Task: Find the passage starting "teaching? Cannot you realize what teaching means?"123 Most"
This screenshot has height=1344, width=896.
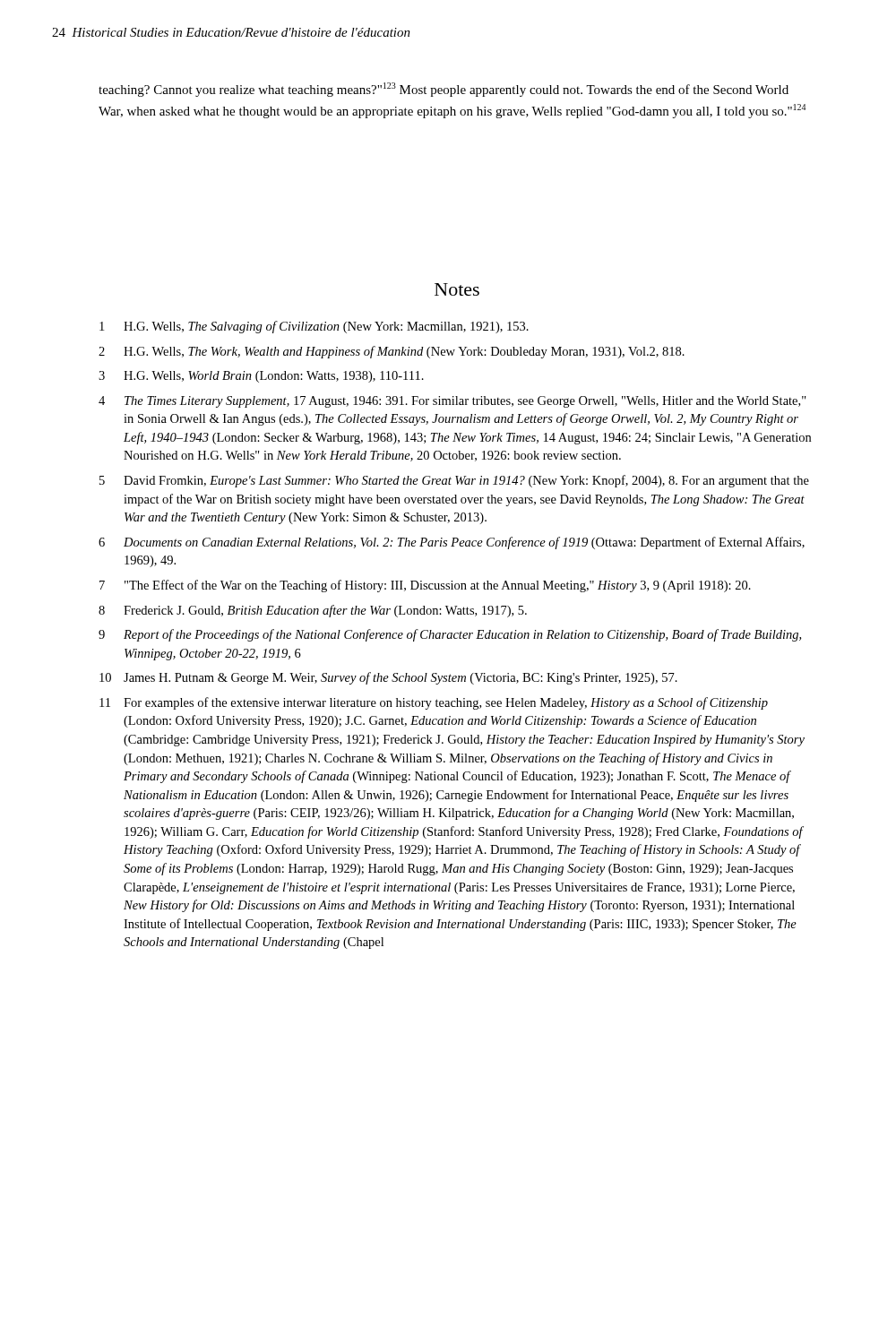Action: 452,99
